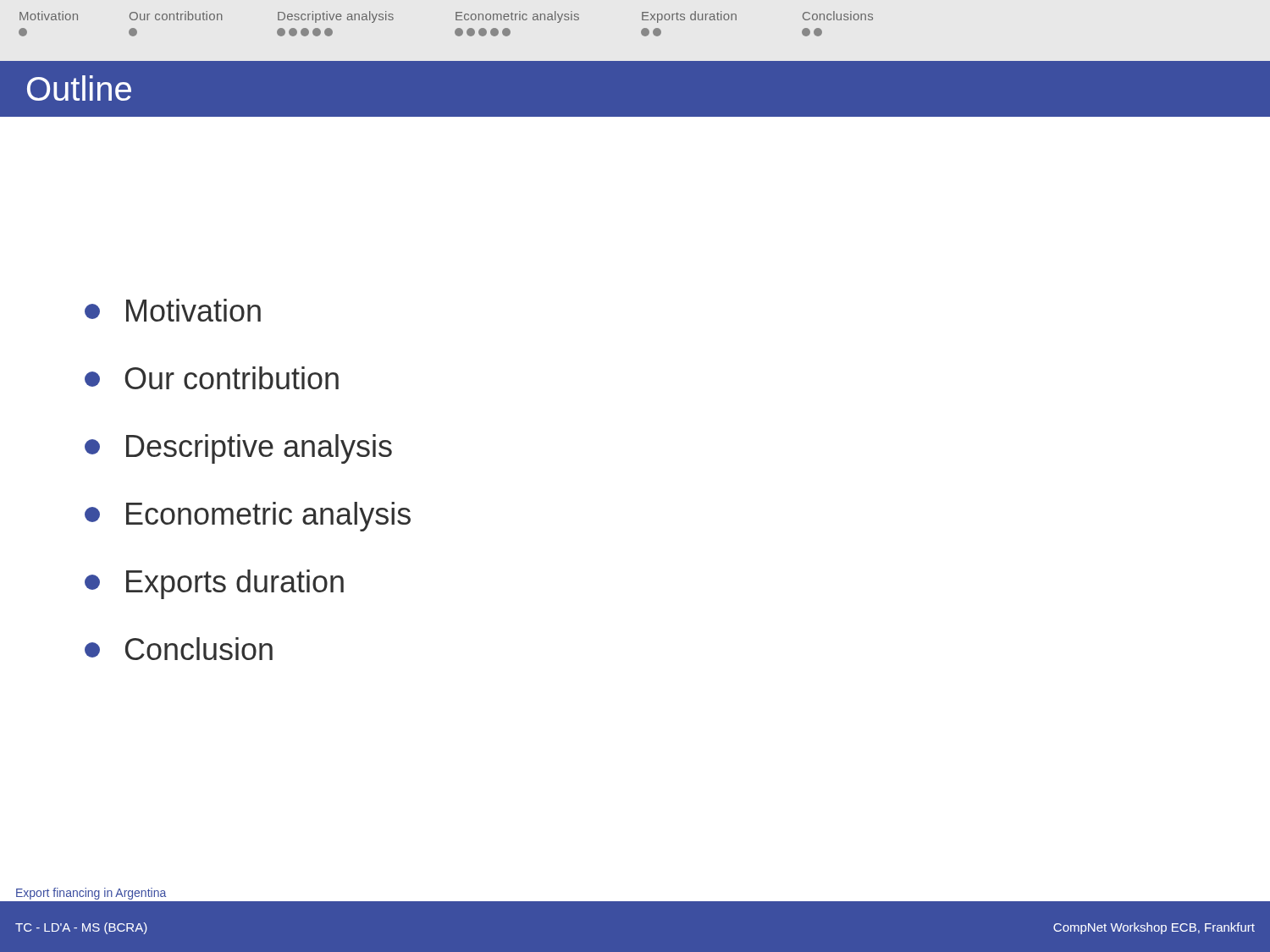
Task: Navigate to the block starting "Econometric analysis"
Action: coord(248,514)
